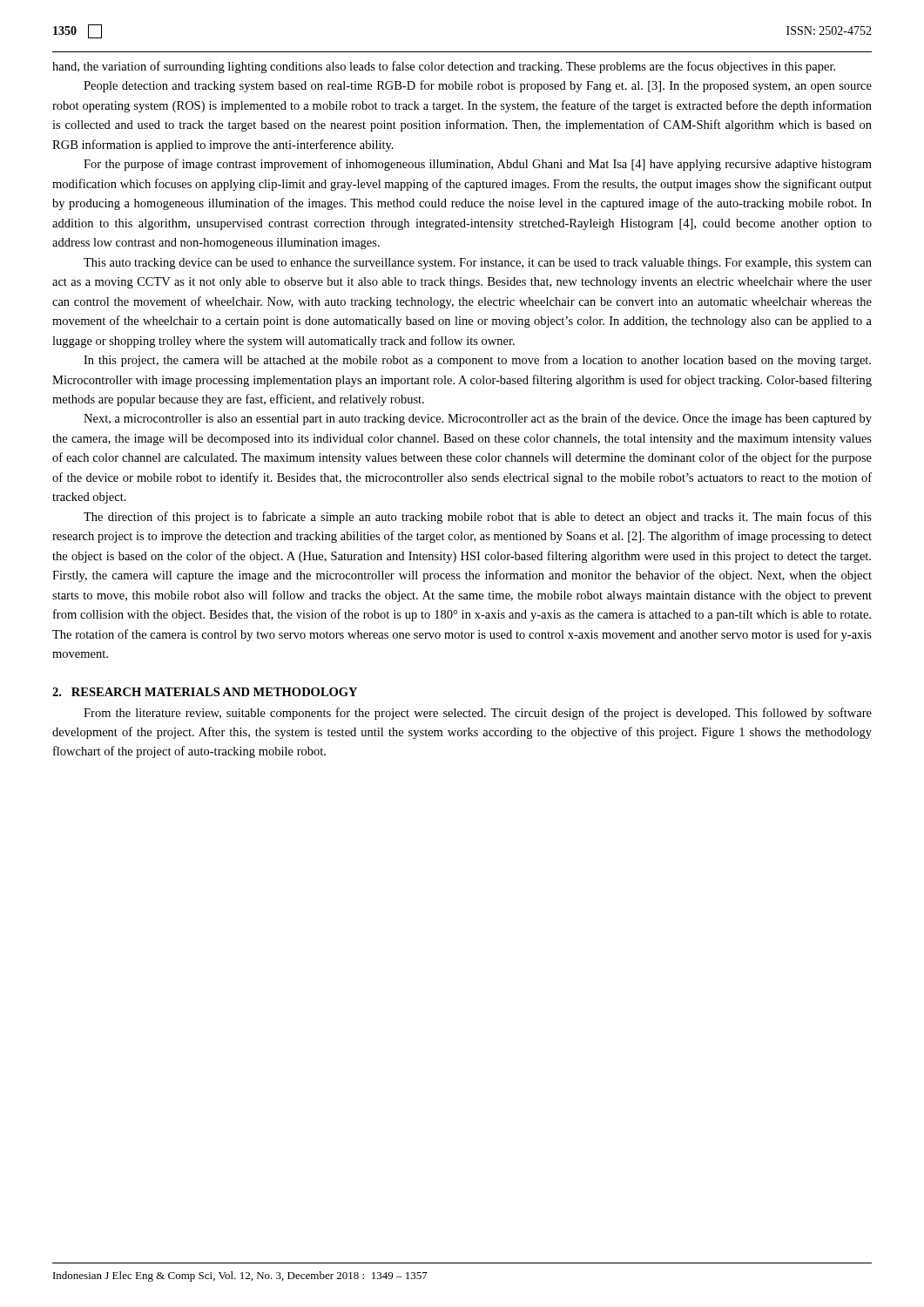
Task: Select the region starting "2. RESEARCH MATERIALS AND METHODOLOGY"
Action: 205,691
